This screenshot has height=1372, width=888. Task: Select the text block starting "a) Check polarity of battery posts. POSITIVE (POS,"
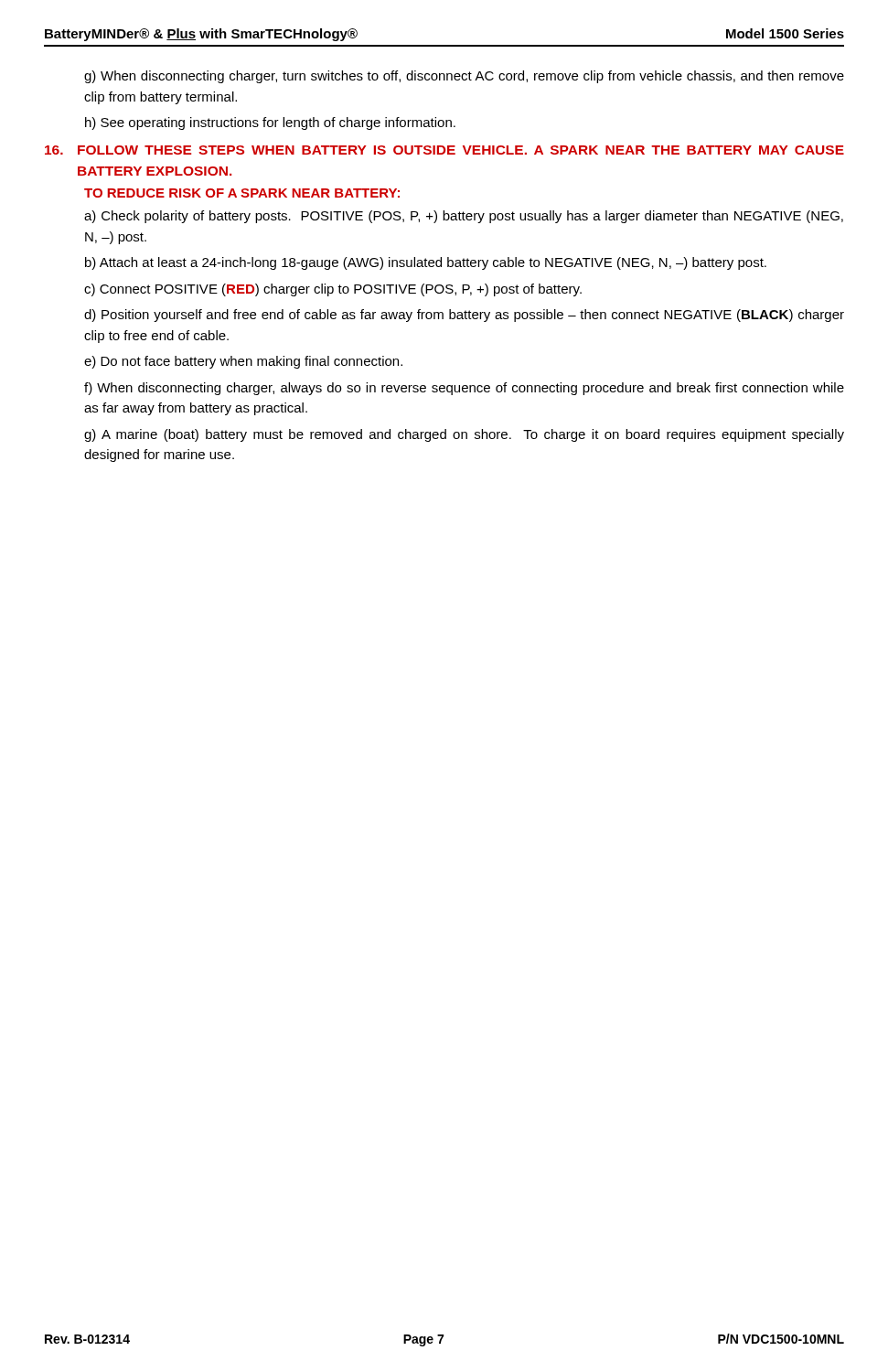(464, 226)
